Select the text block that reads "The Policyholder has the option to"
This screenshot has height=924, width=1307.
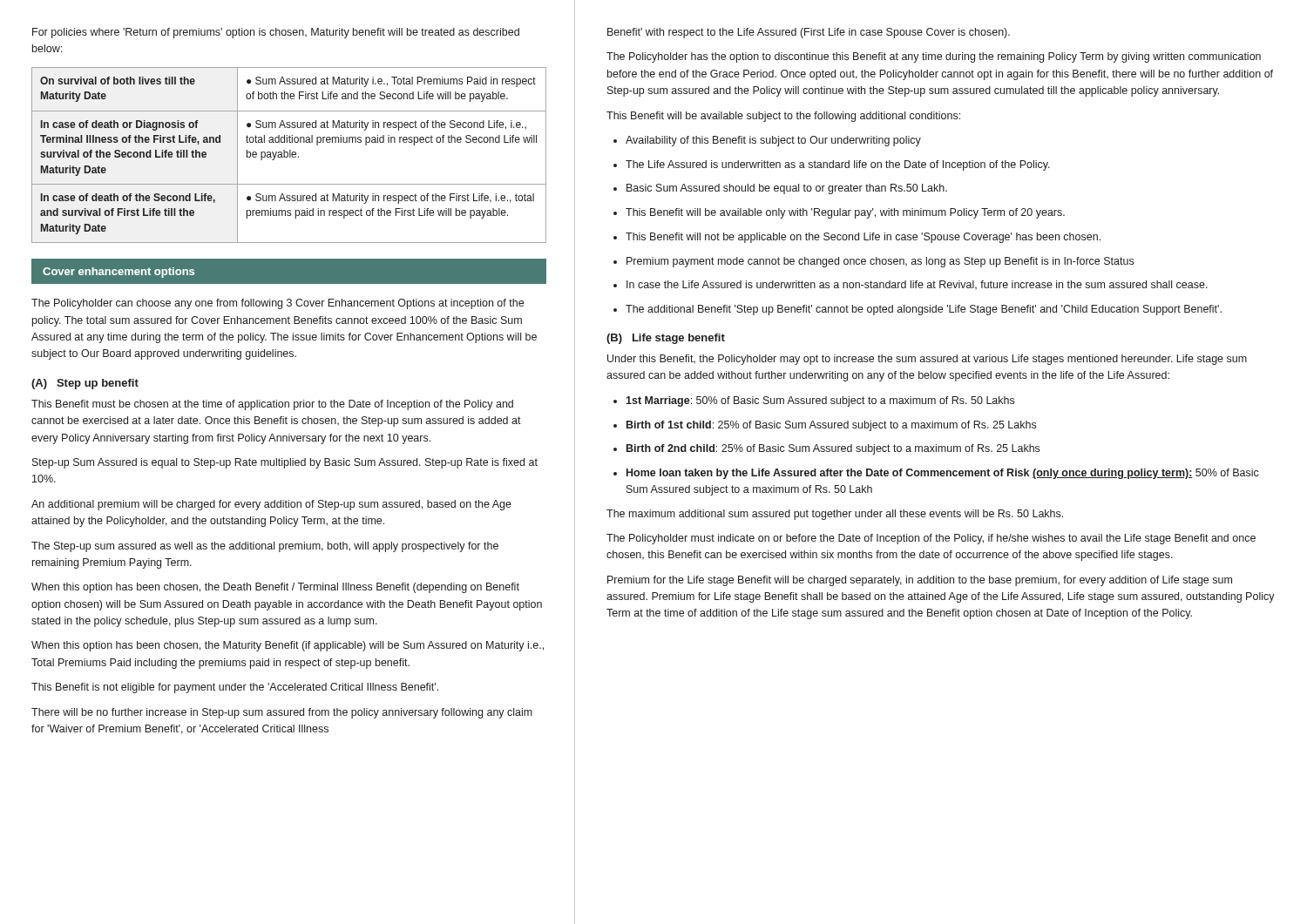click(941, 74)
